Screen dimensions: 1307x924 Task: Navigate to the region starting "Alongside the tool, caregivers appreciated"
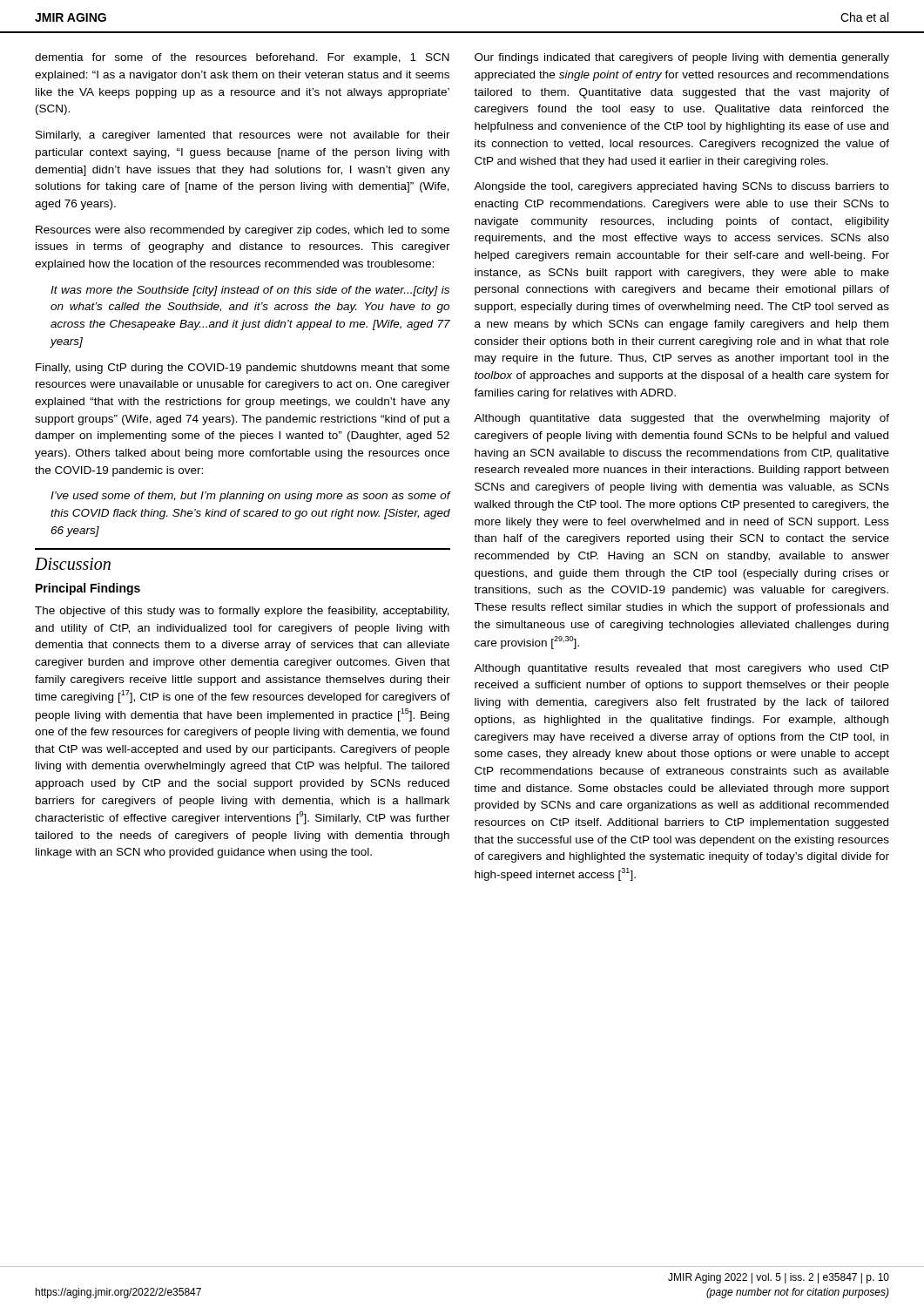682,290
